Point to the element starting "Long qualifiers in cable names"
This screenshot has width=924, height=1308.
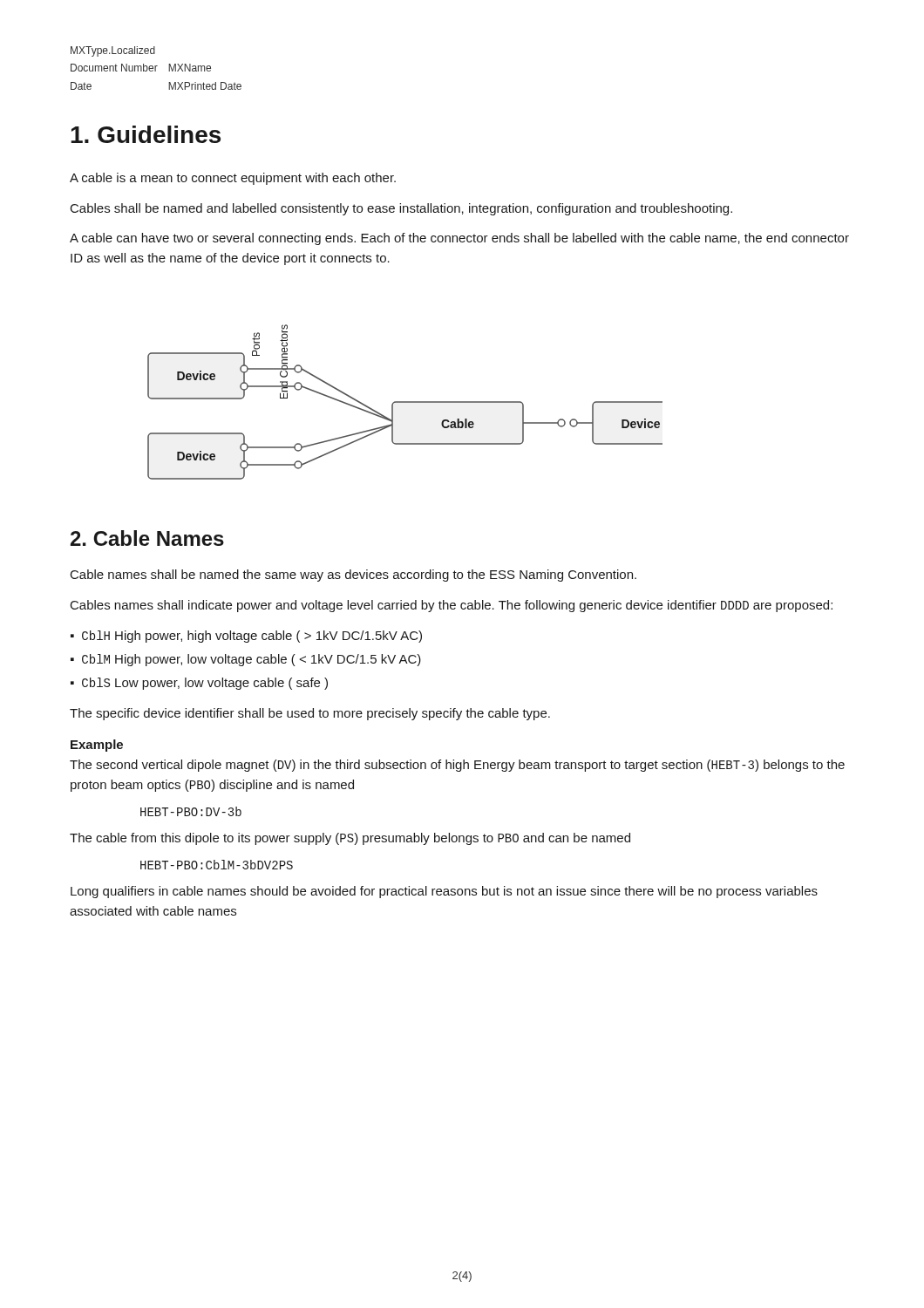click(444, 901)
